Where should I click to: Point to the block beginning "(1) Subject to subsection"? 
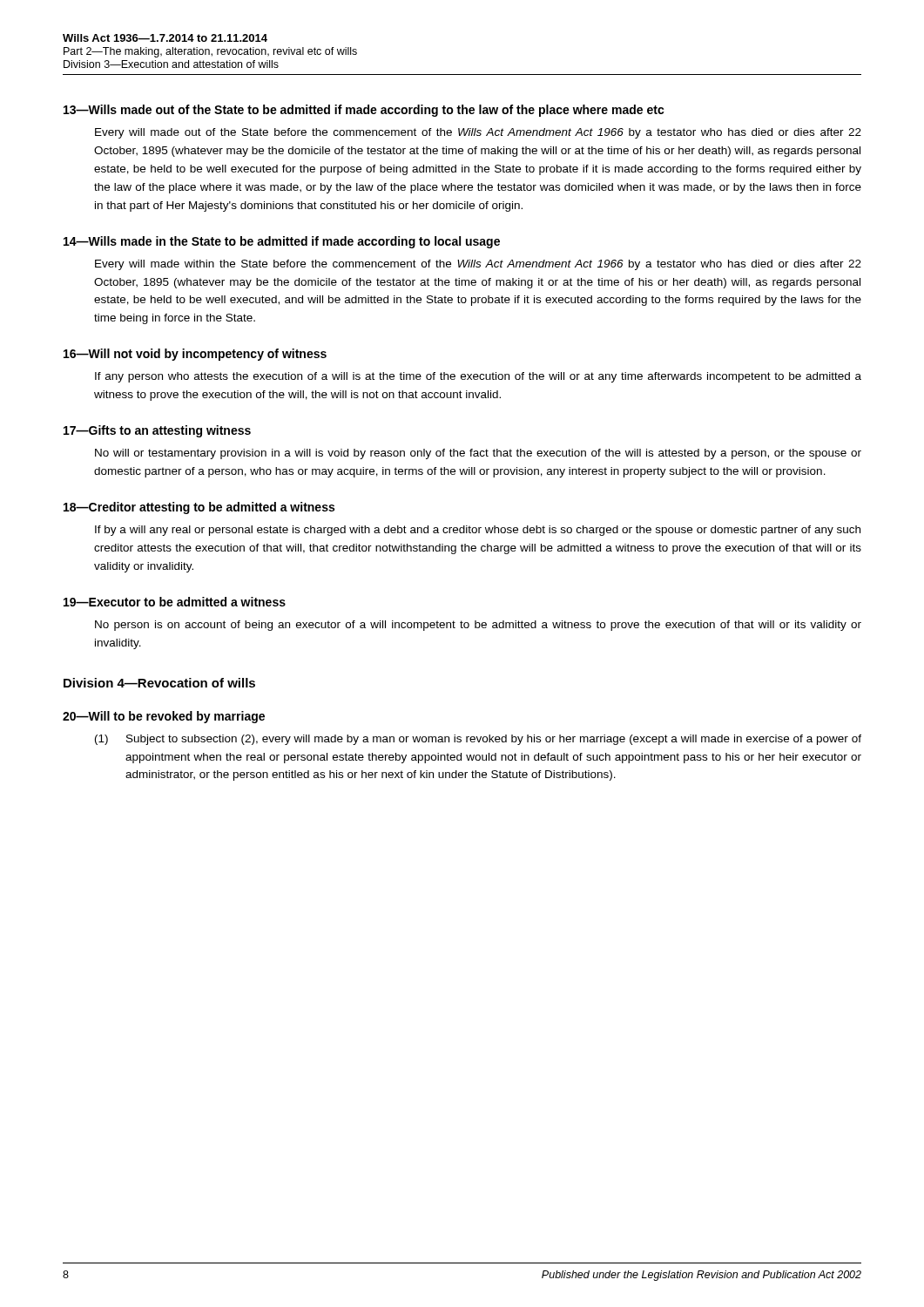(478, 757)
